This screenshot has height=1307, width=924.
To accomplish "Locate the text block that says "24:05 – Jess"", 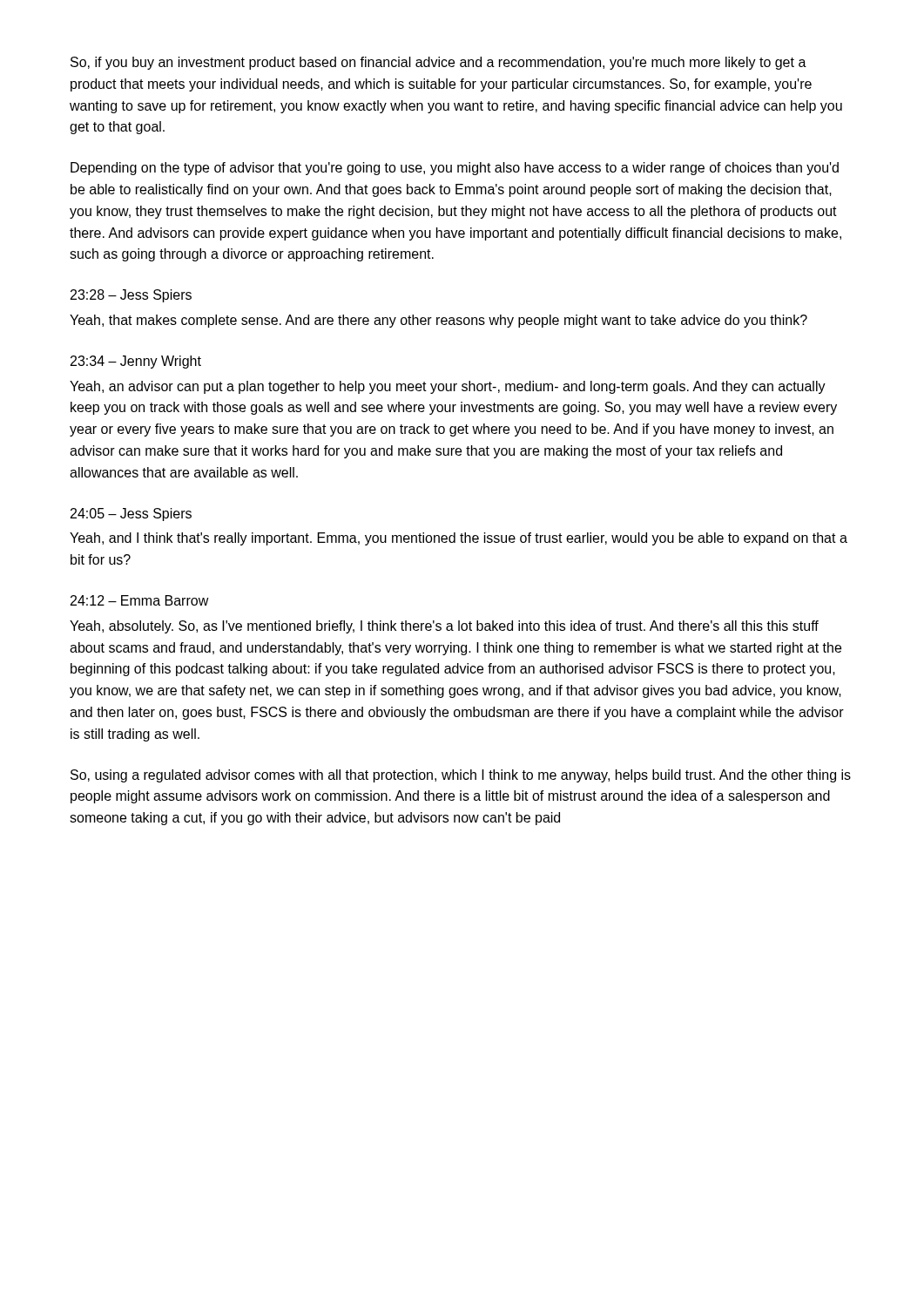I will coord(131,513).
